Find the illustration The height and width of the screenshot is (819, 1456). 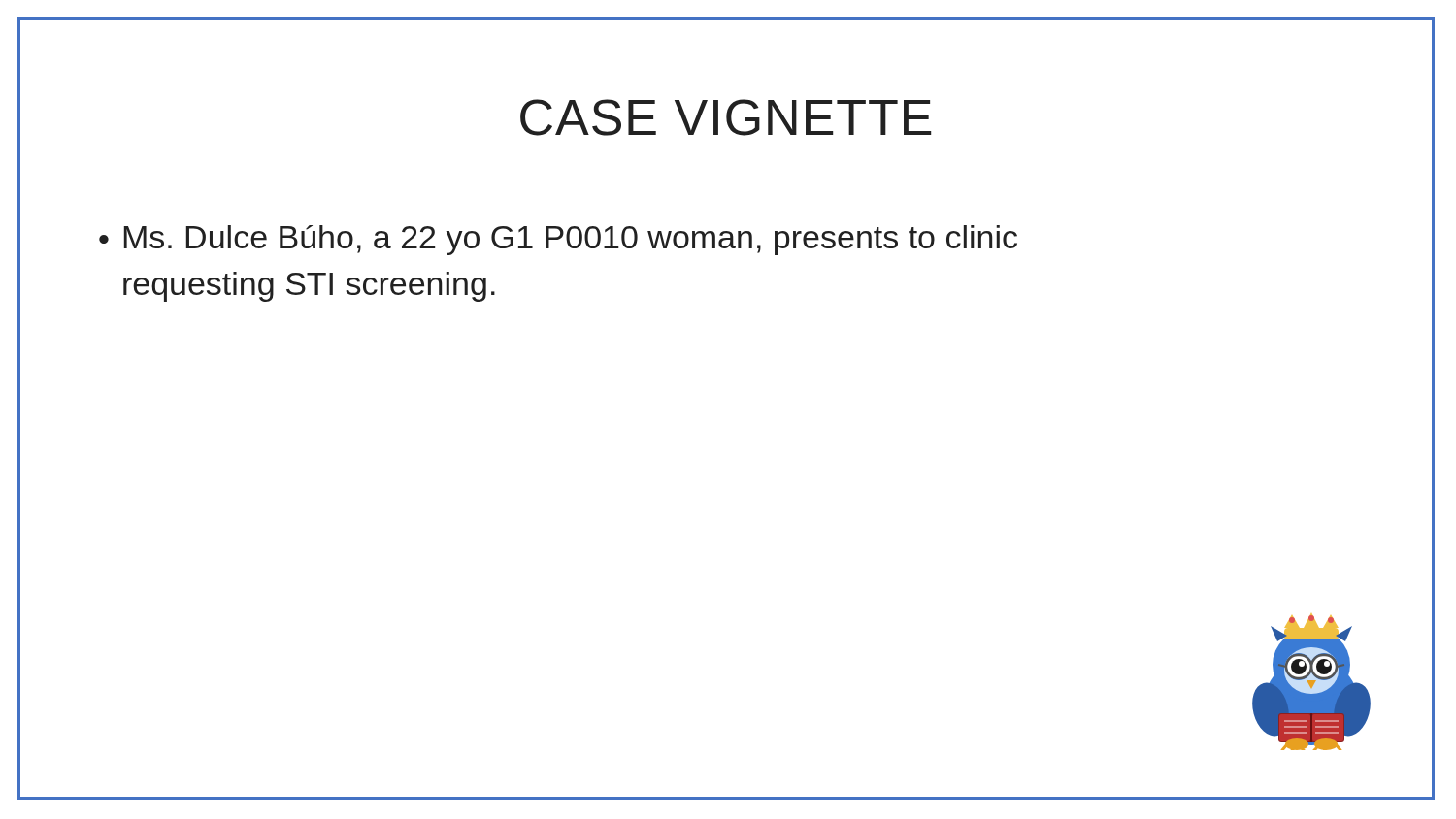1311,677
